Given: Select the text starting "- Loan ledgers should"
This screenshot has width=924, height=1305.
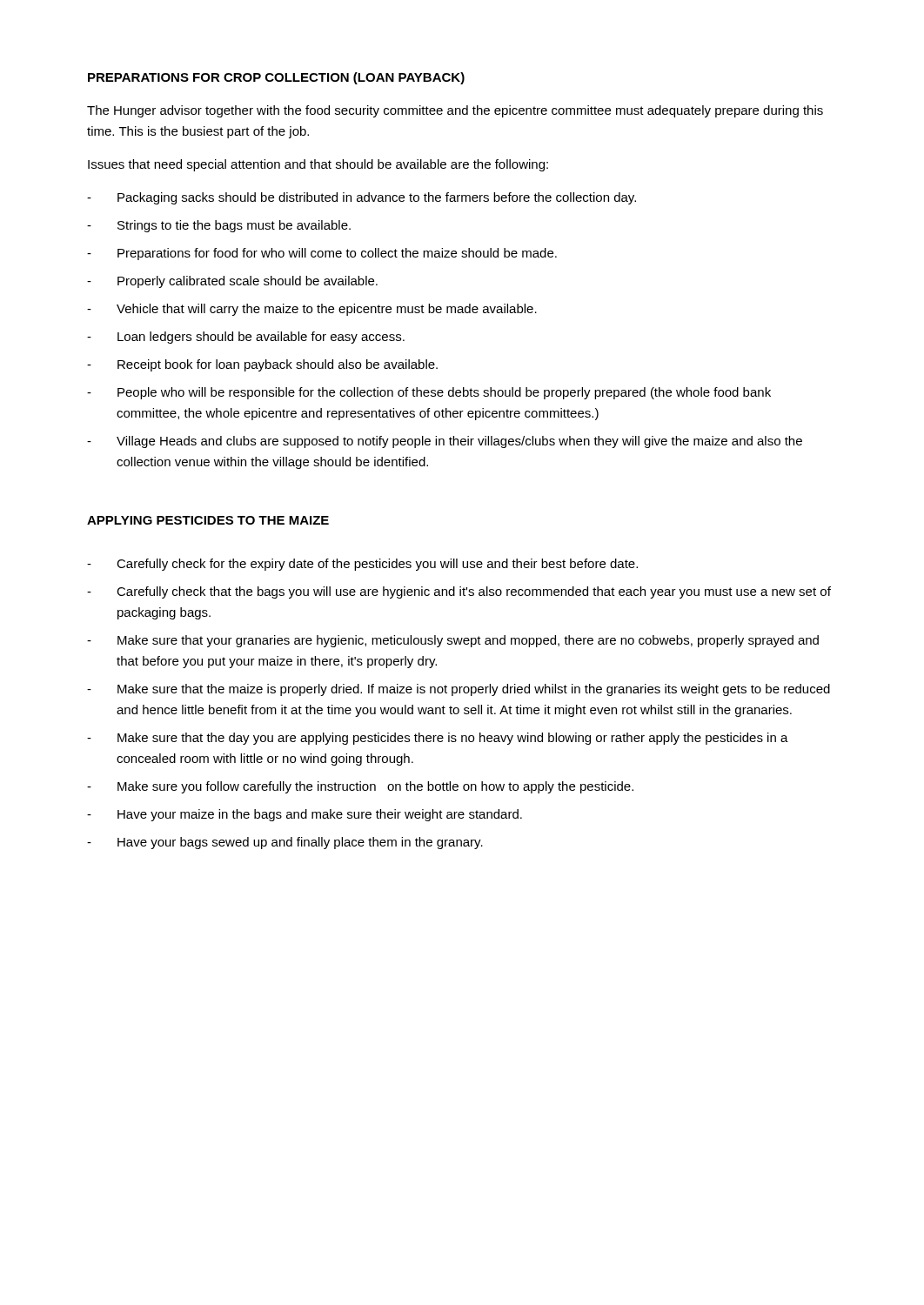Looking at the screenshot, I should click(x=246, y=338).
